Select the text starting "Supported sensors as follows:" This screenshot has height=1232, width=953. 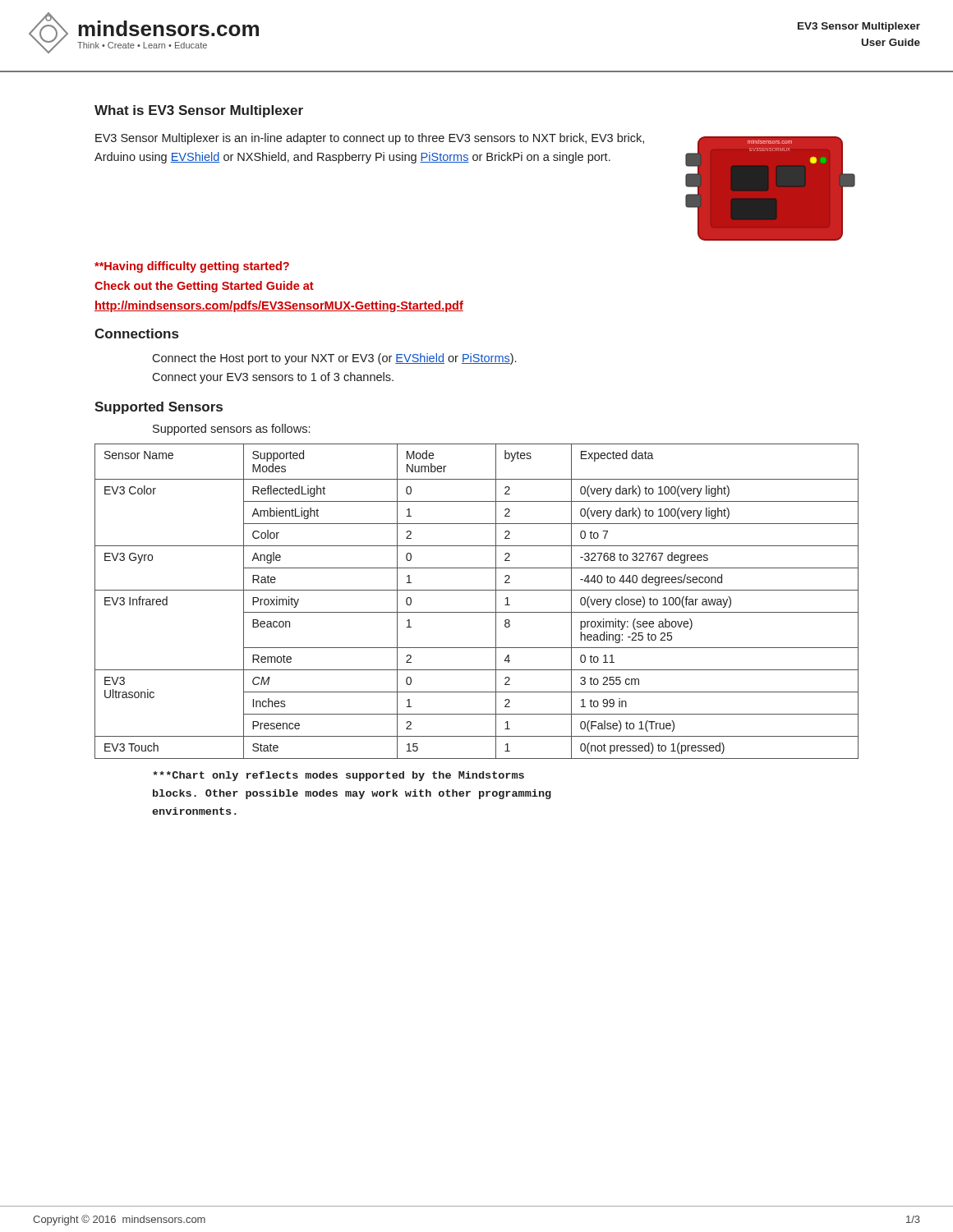pos(231,429)
